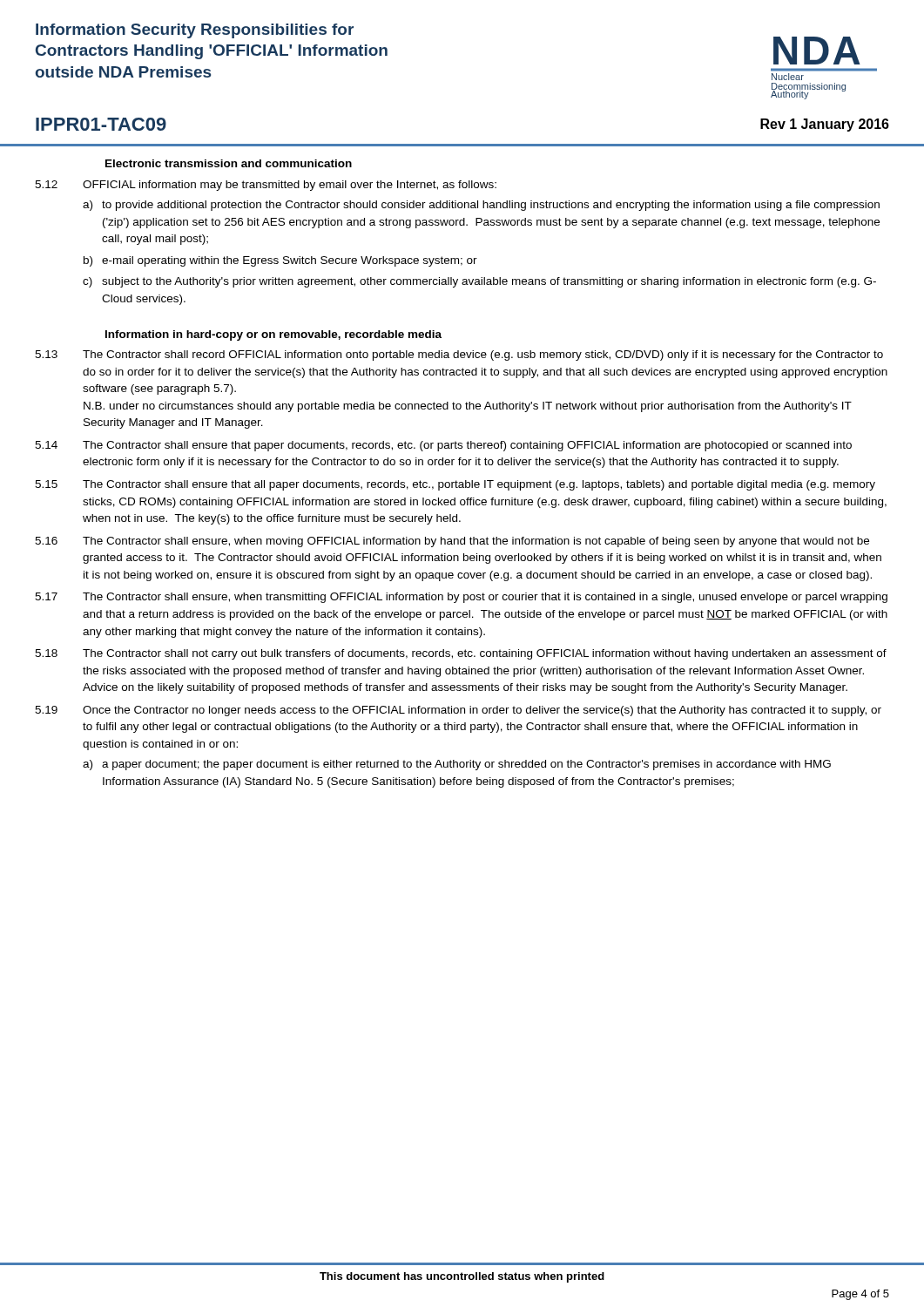Where is the passage that starts "c) subject to the Authority's prior written"?
Image resolution: width=924 pixels, height=1307 pixels.
pyautogui.click(x=486, y=290)
